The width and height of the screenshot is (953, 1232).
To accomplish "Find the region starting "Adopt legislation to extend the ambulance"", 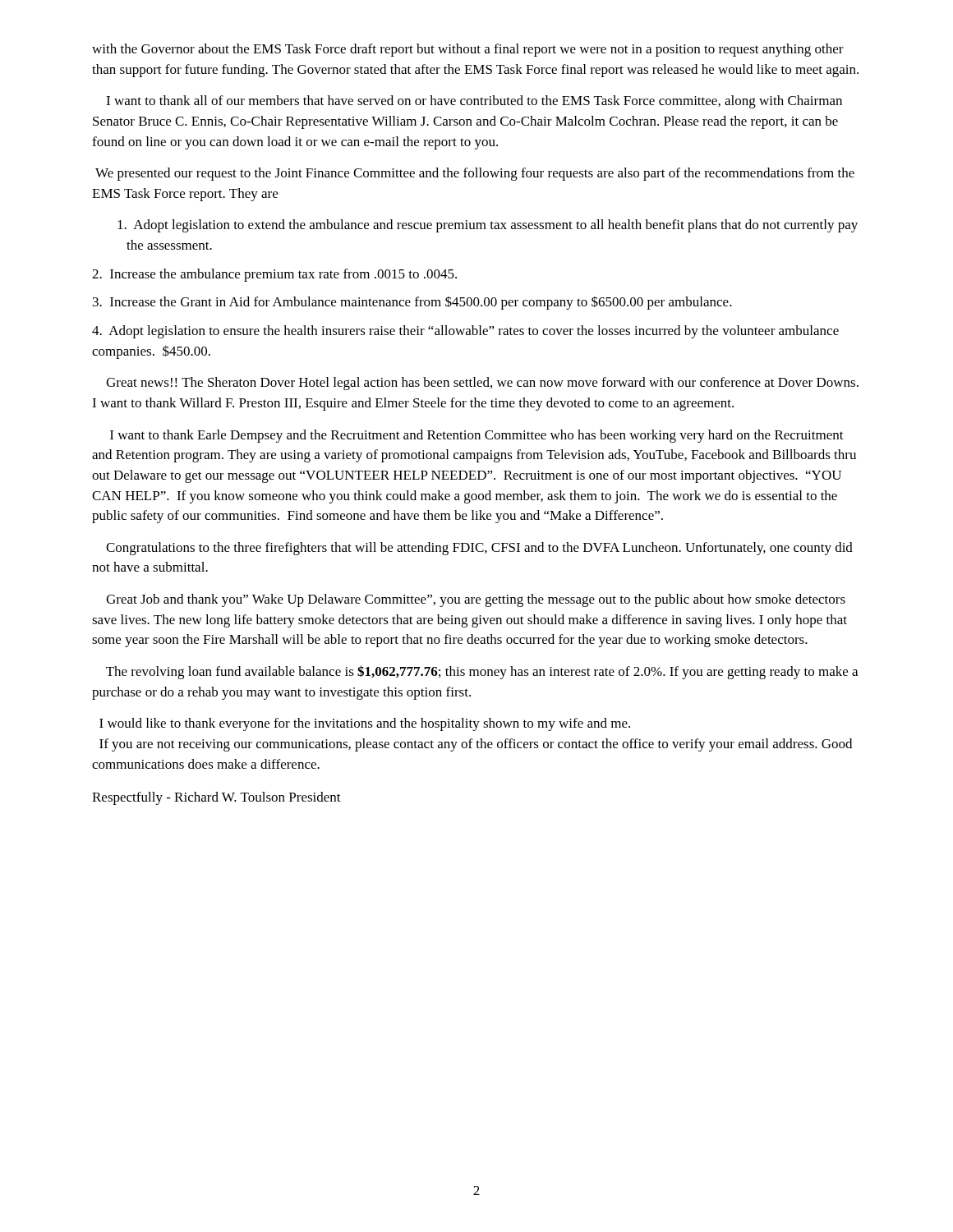I will click(487, 235).
